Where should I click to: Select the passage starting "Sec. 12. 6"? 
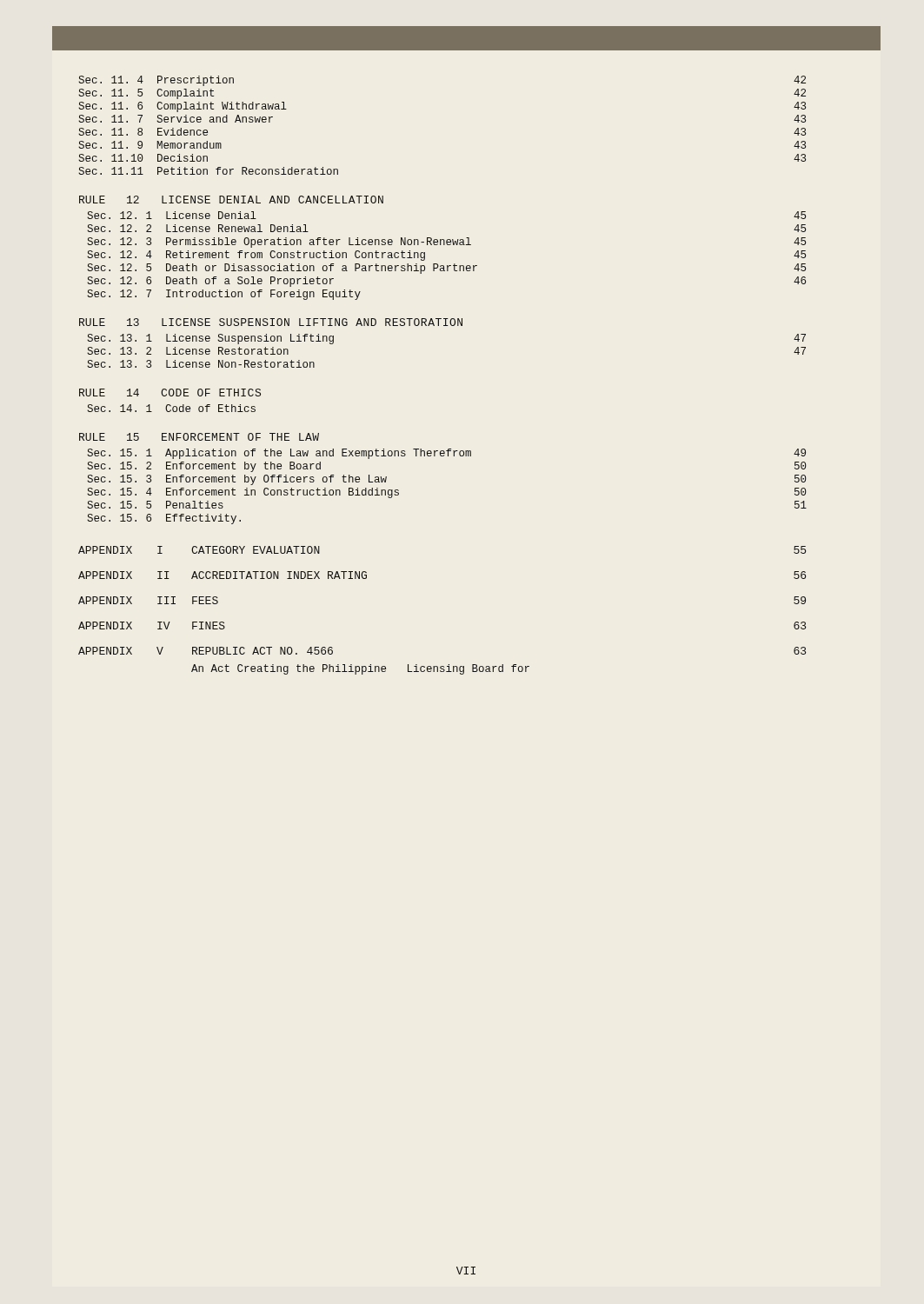tap(466, 282)
